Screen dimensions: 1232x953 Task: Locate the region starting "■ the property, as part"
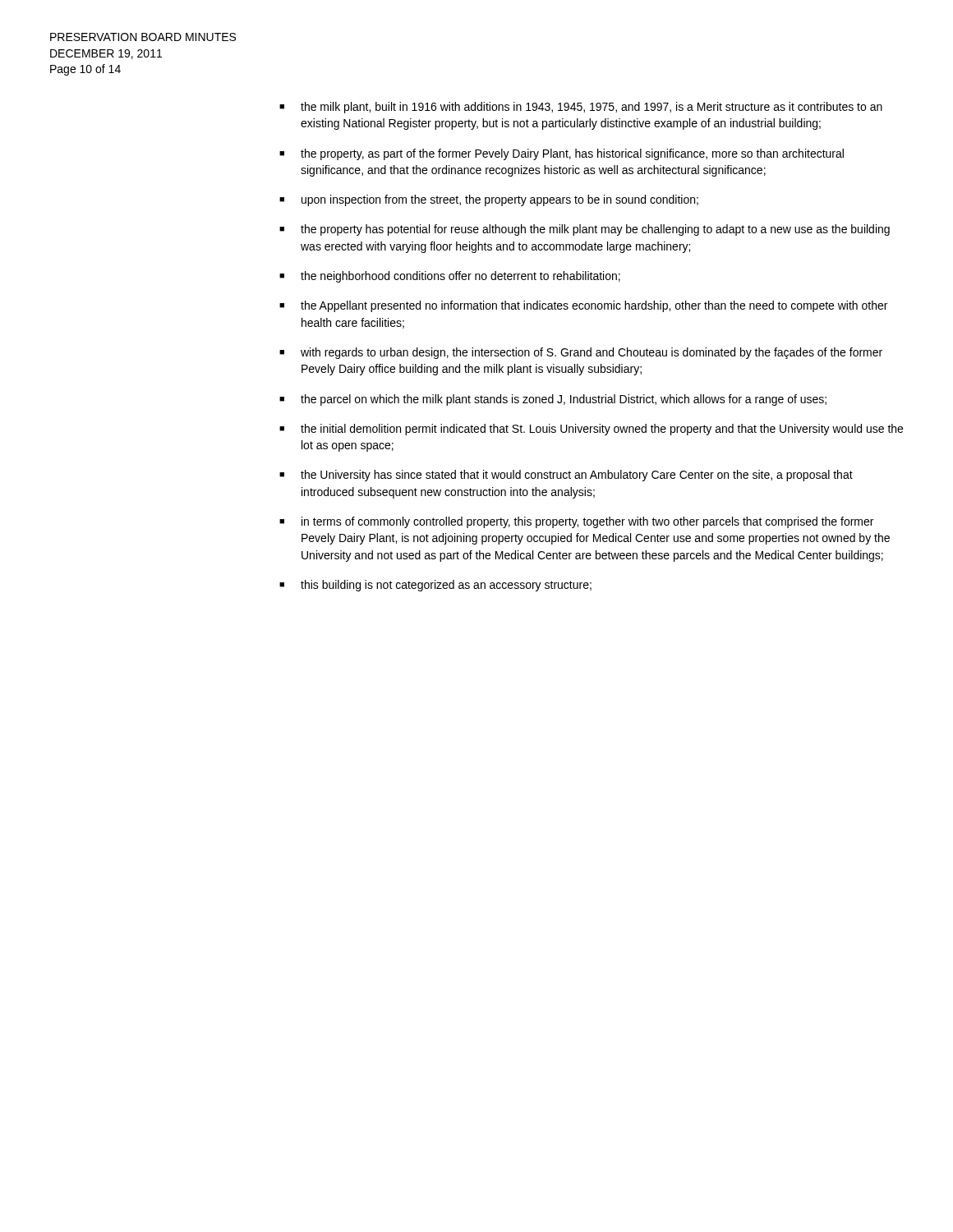[x=592, y=162]
